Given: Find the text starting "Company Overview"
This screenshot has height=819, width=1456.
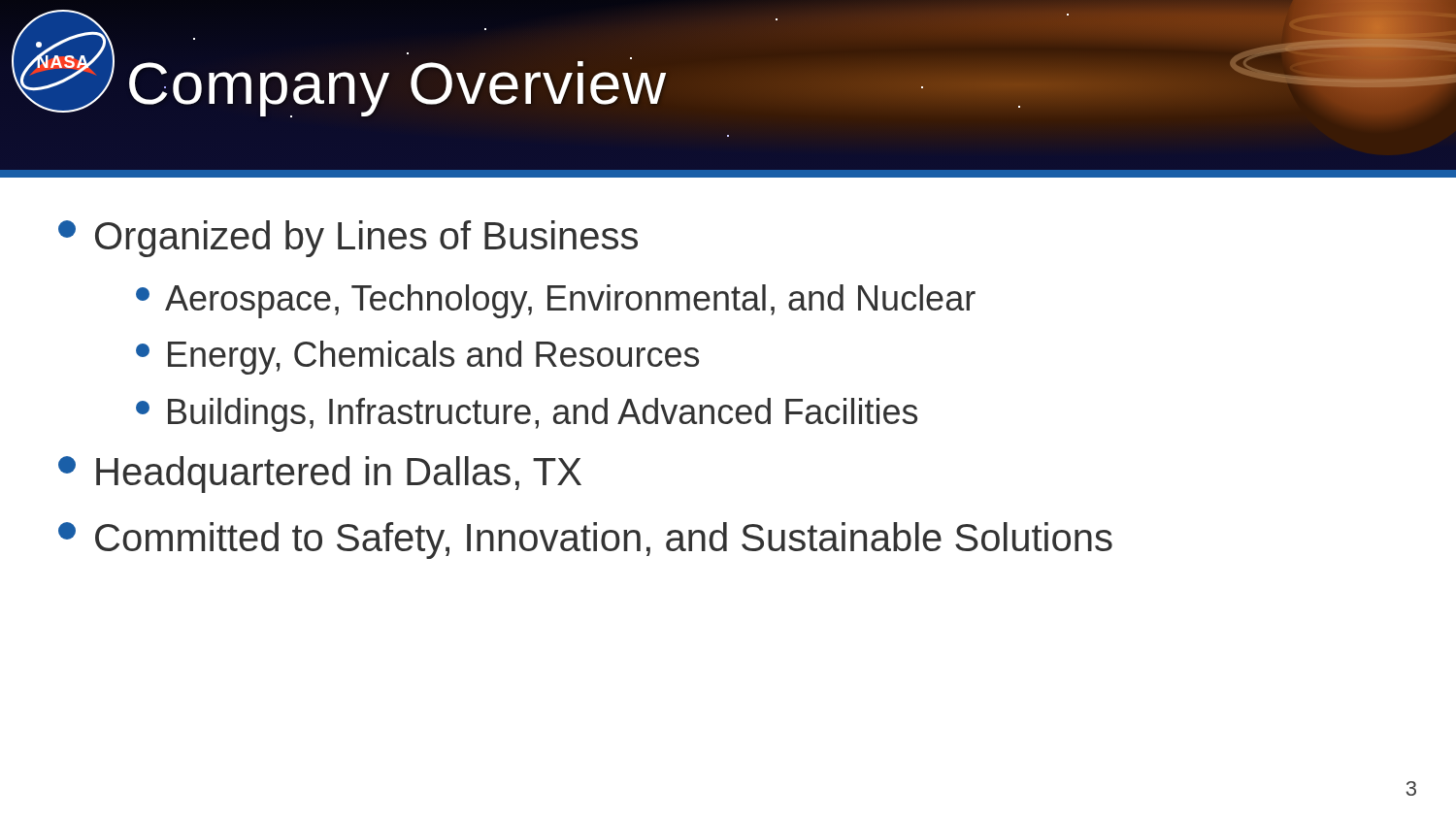Looking at the screenshot, I should coord(397,83).
